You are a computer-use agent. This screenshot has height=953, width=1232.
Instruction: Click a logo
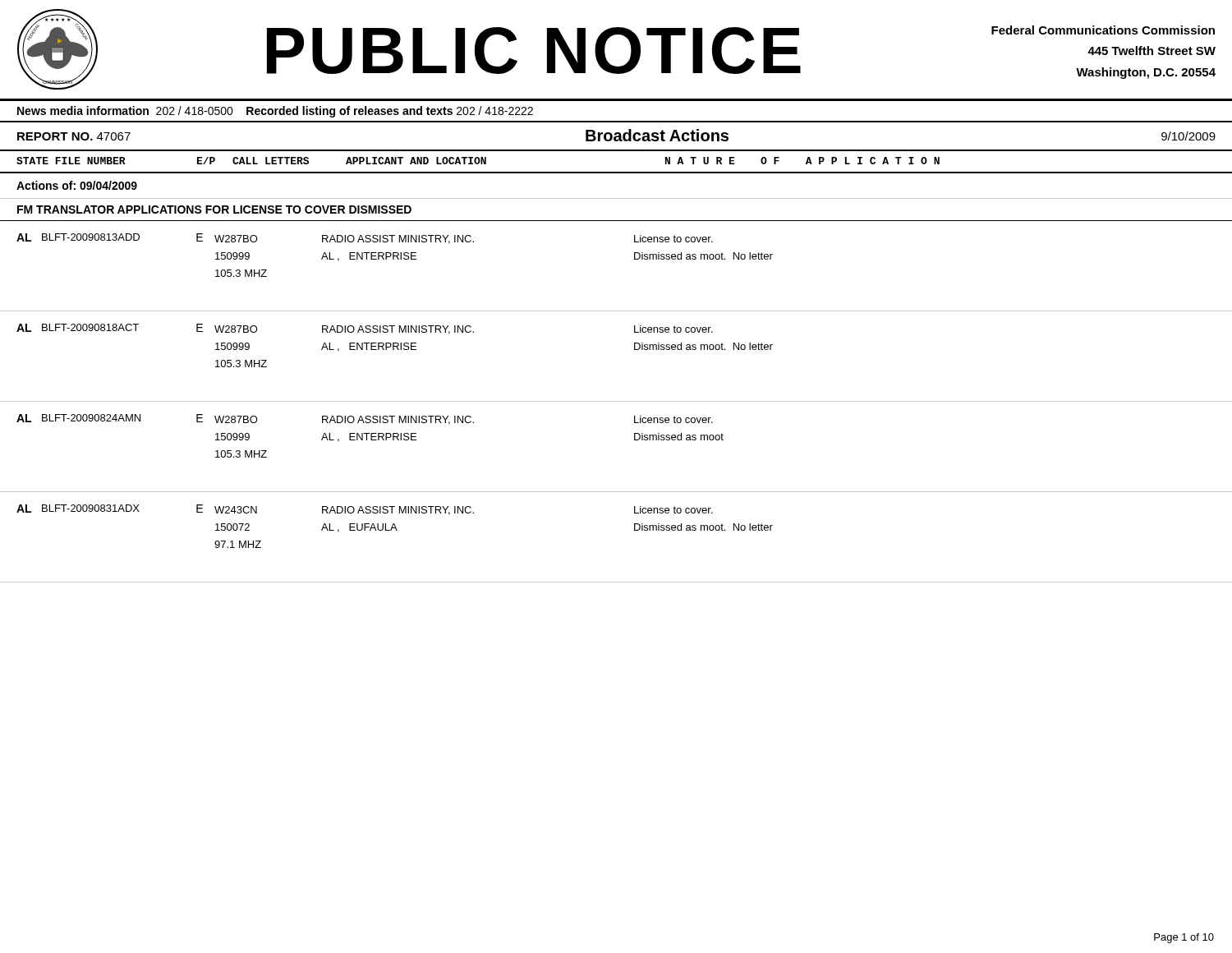62,51
